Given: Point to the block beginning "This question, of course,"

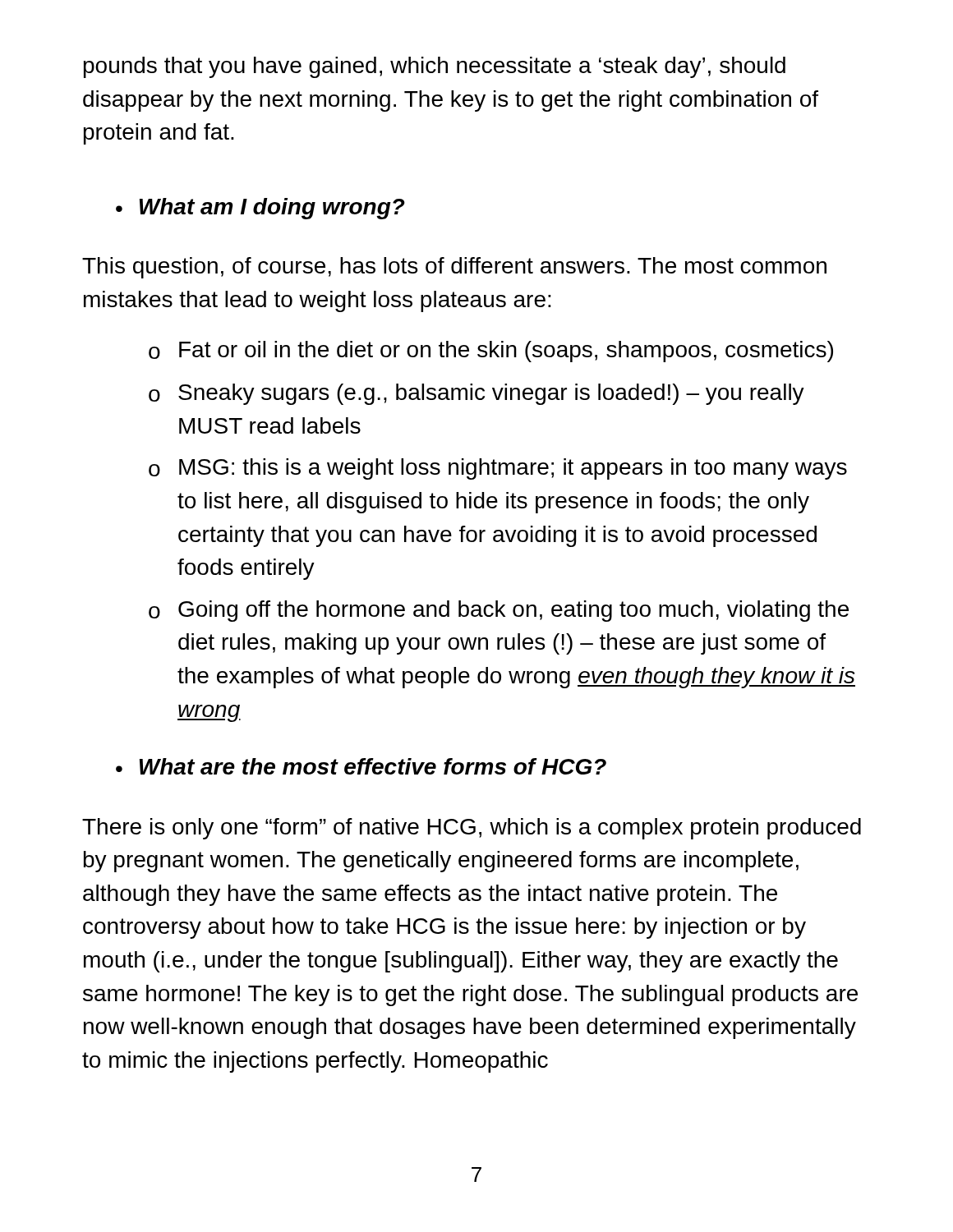Looking at the screenshot, I should (x=455, y=283).
